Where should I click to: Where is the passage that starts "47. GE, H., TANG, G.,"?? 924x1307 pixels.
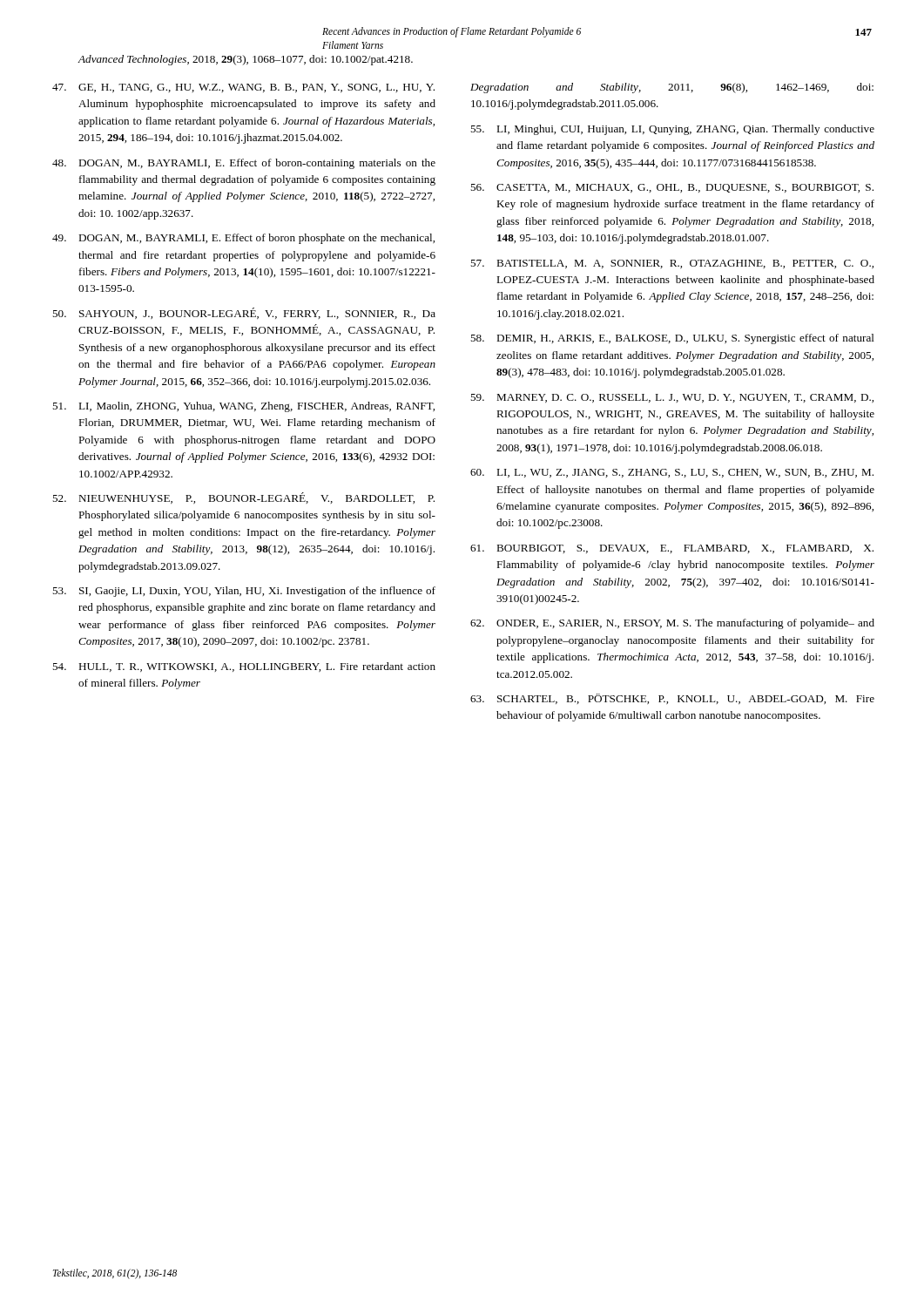pyautogui.click(x=244, y=112)
